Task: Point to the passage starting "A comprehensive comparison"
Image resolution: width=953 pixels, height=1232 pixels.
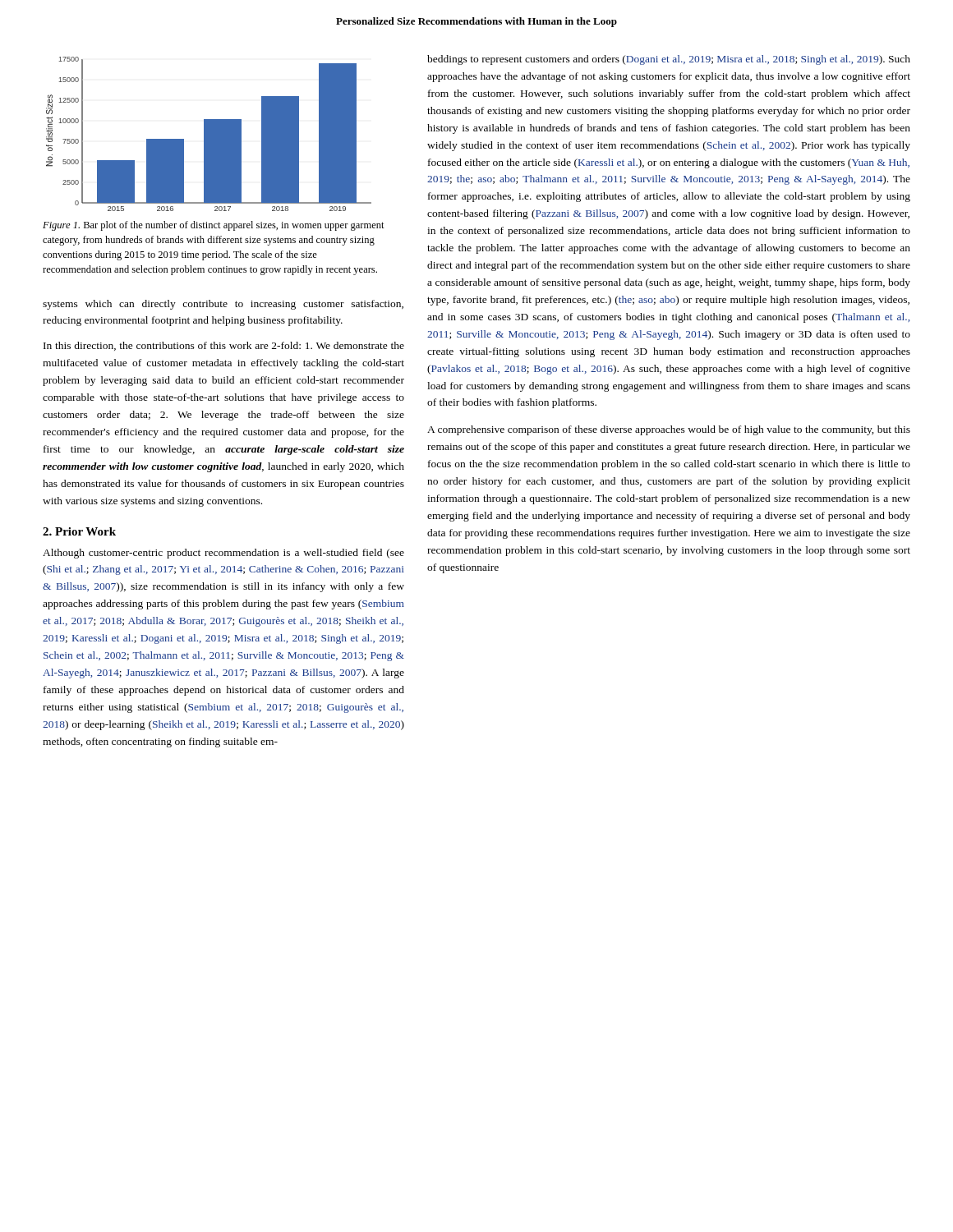Action: tap(669, 498)
